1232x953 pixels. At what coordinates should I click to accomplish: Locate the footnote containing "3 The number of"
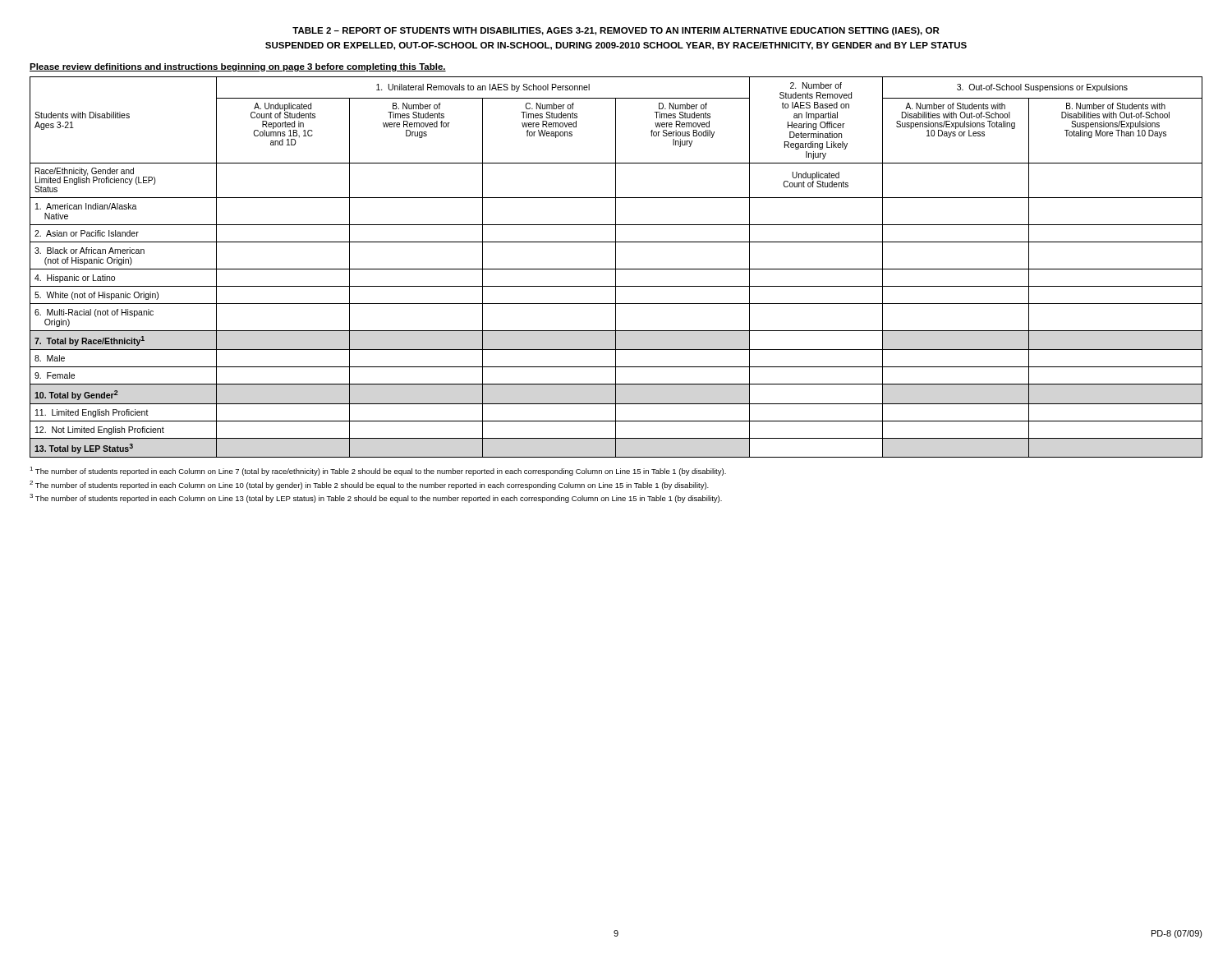pos(376,498)
